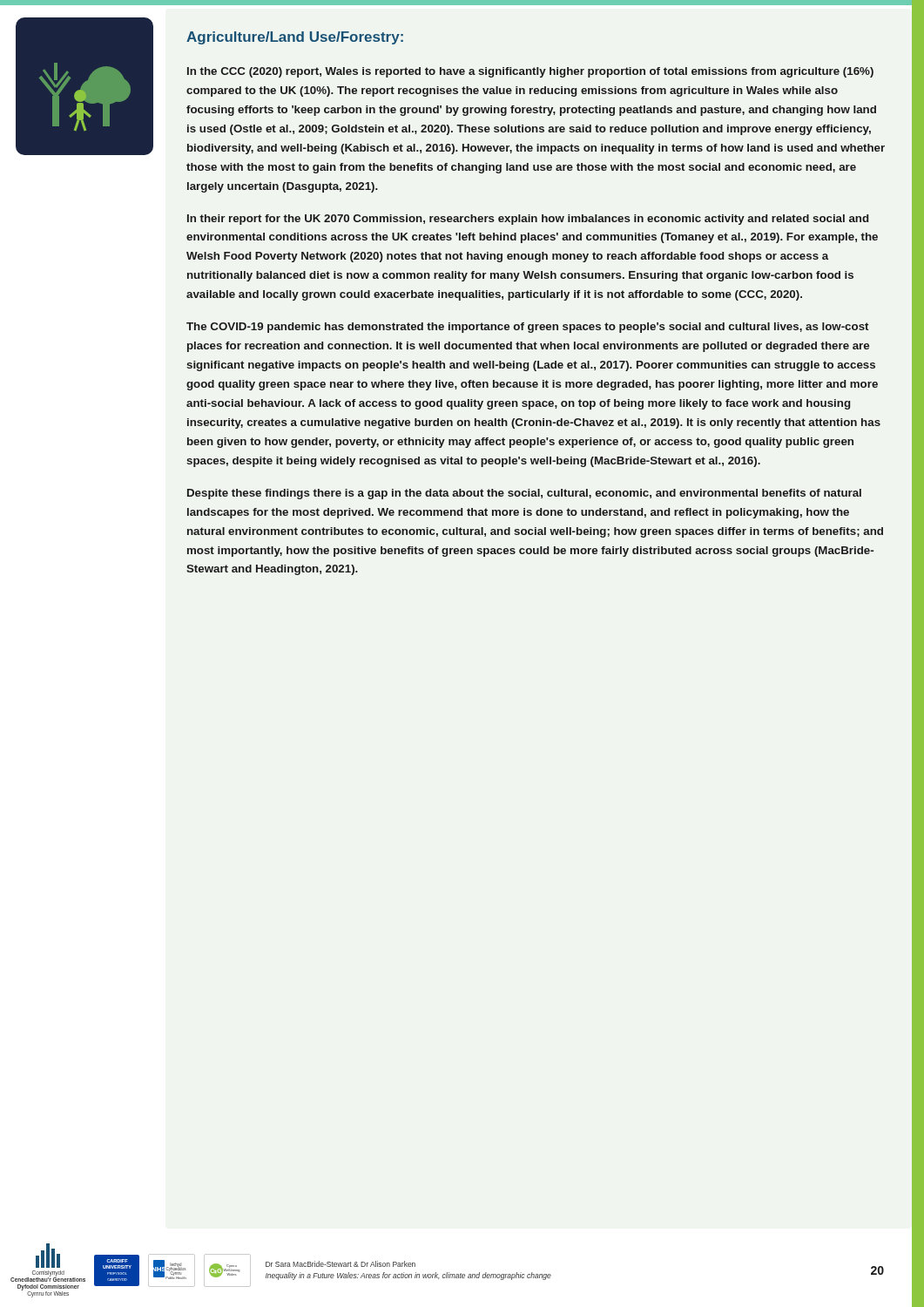Image resolution: width=924 pixels, height=1307 pixels.
Task: Locate the illustration
Action: pos(84,86)
